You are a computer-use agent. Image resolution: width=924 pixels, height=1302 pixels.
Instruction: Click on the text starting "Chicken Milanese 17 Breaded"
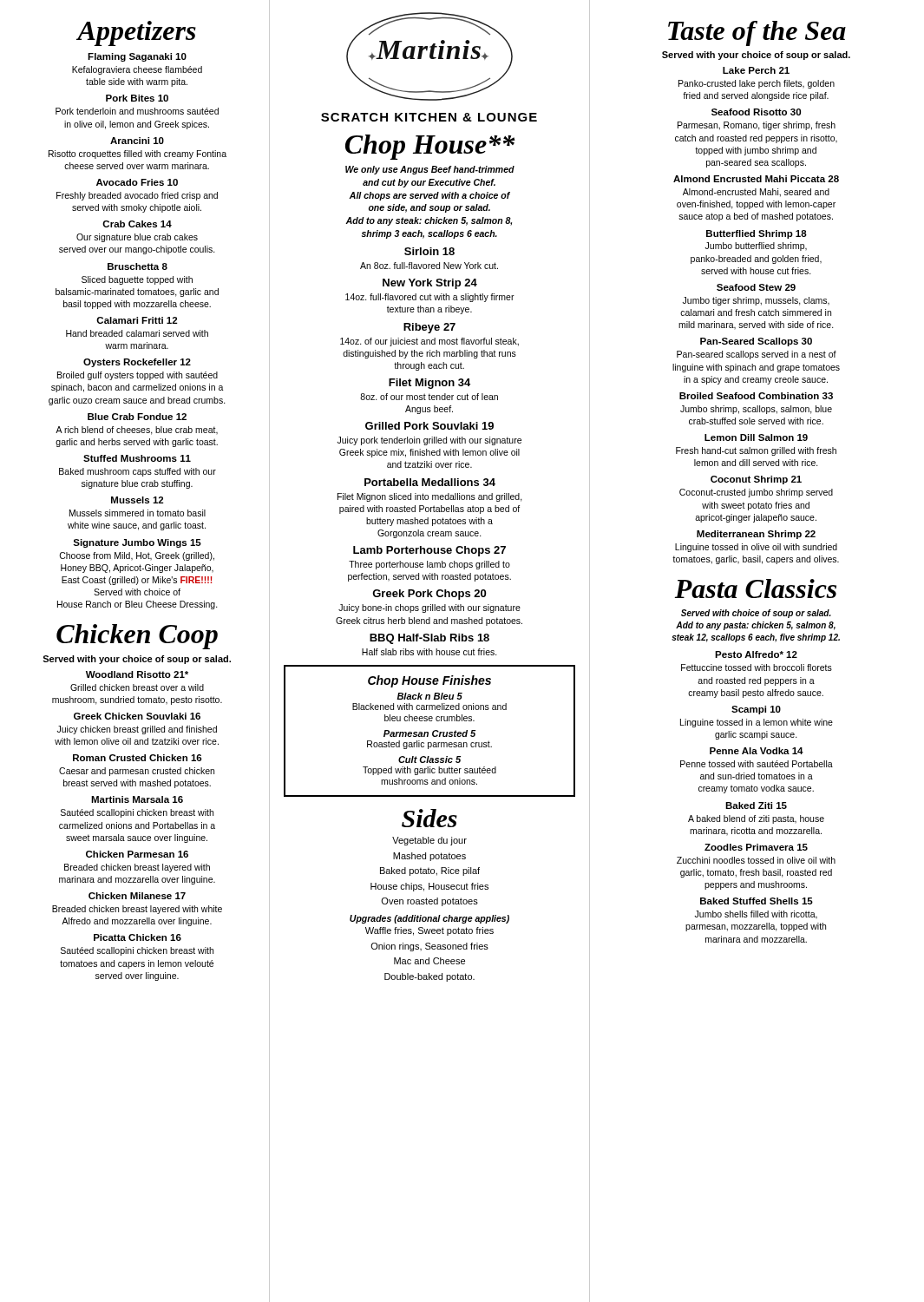click(x=137, y=909)
